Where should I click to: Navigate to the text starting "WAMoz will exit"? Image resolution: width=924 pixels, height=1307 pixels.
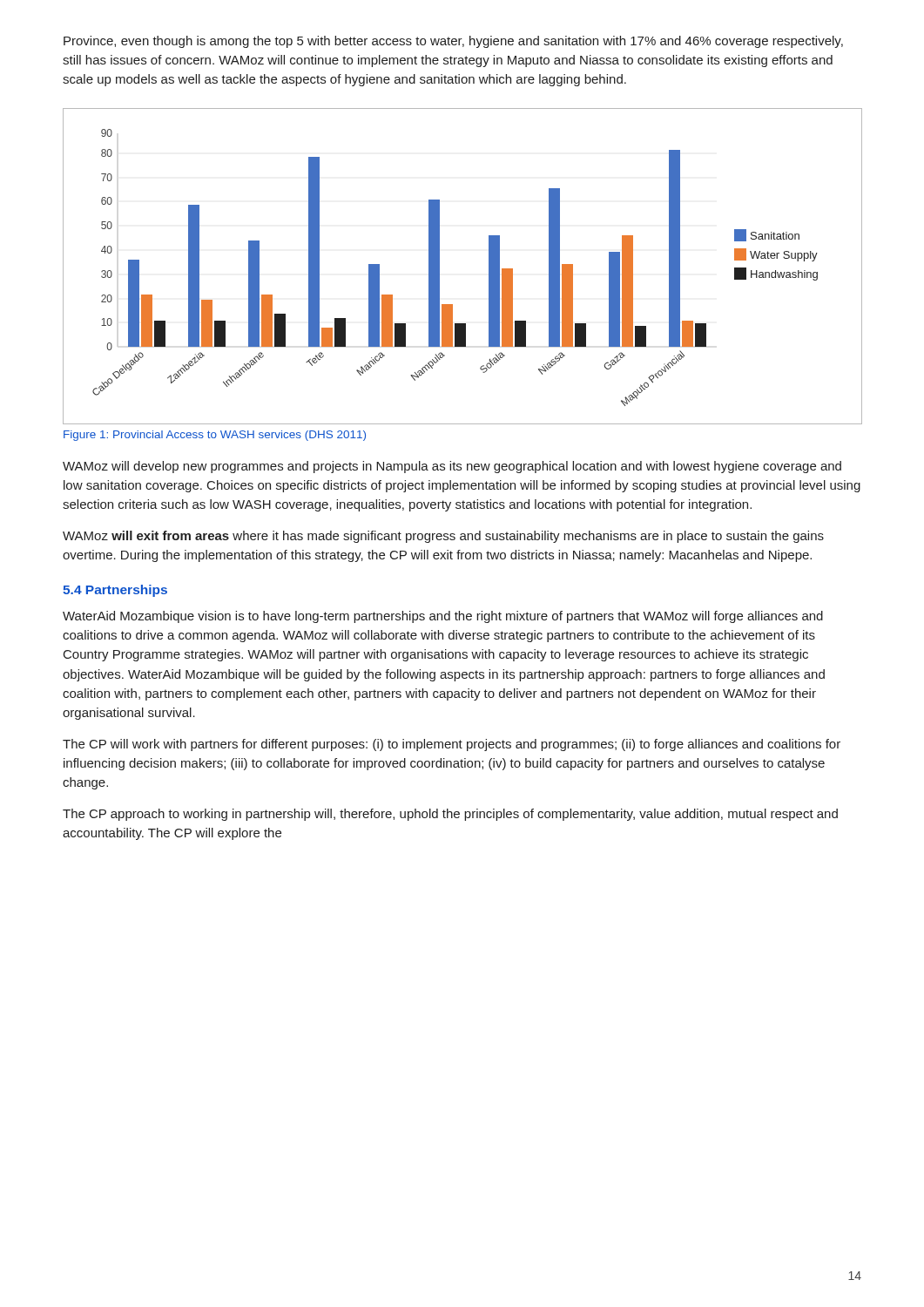(443, 545)
